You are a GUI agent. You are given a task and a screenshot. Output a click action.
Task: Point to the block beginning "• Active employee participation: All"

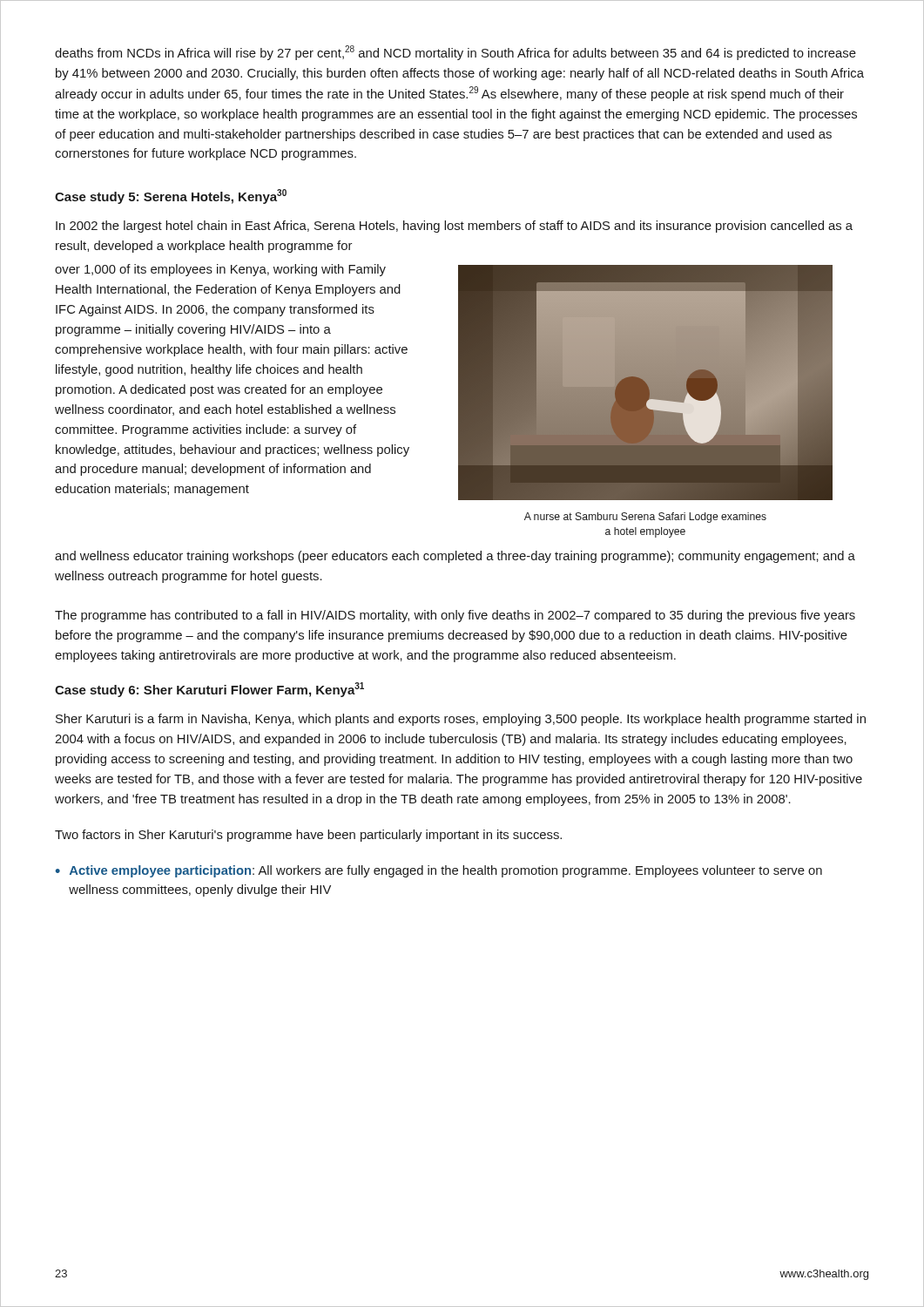462,880
